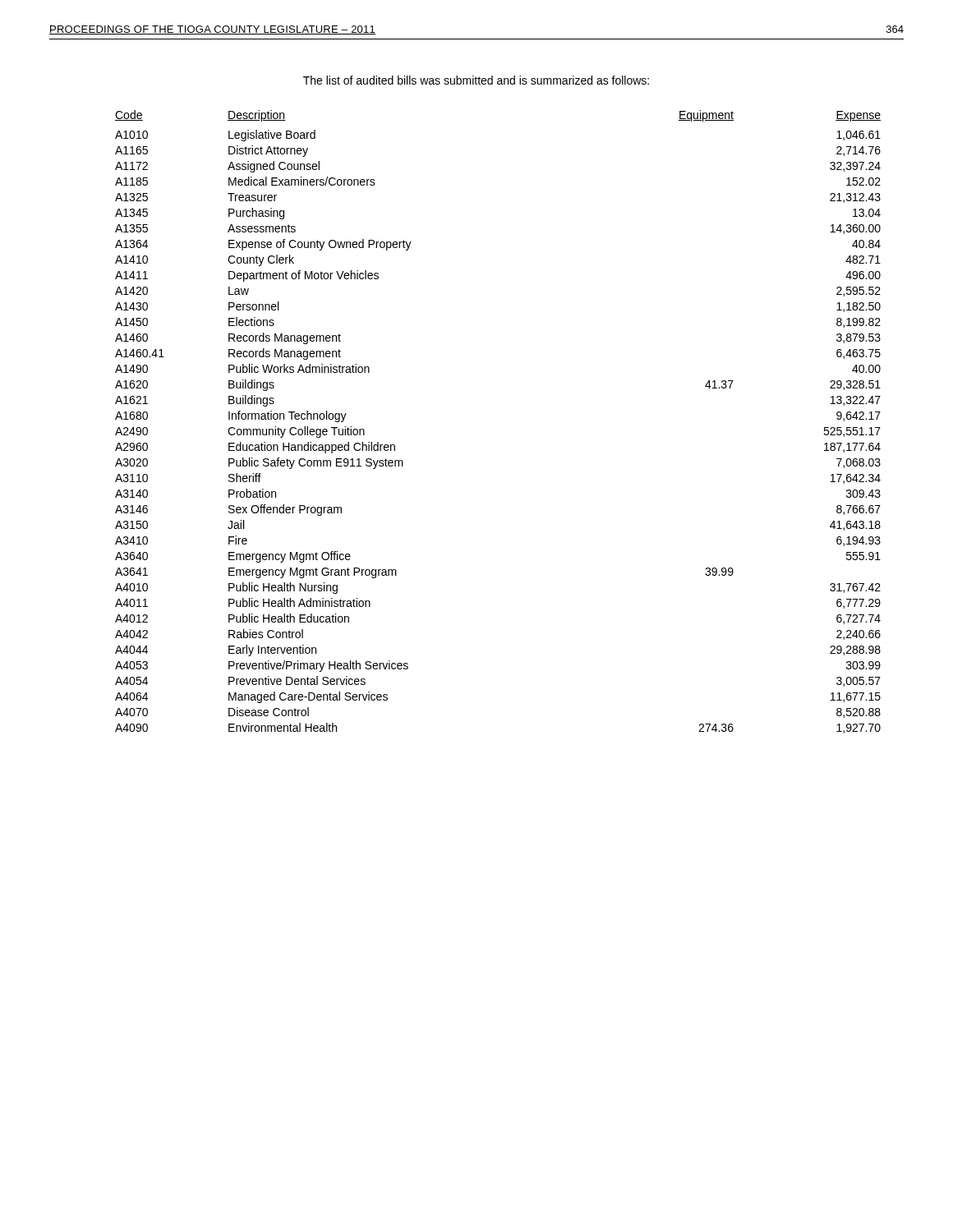The width and height of the screenshot is (953, 1232).
Task: Click a table
Action: click(x=501, y=421)
